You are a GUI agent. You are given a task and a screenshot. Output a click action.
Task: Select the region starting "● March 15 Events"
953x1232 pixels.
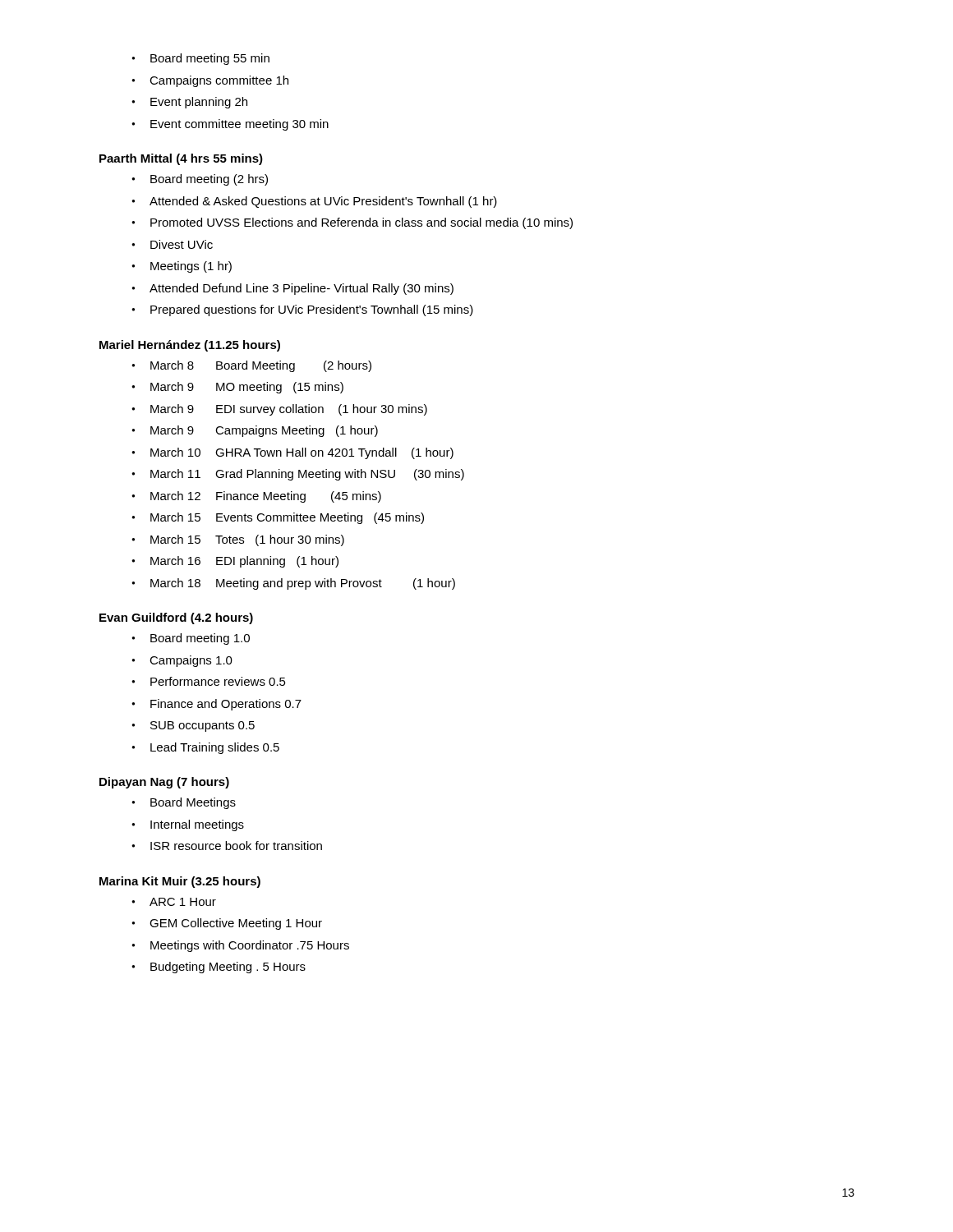point(278,518)
